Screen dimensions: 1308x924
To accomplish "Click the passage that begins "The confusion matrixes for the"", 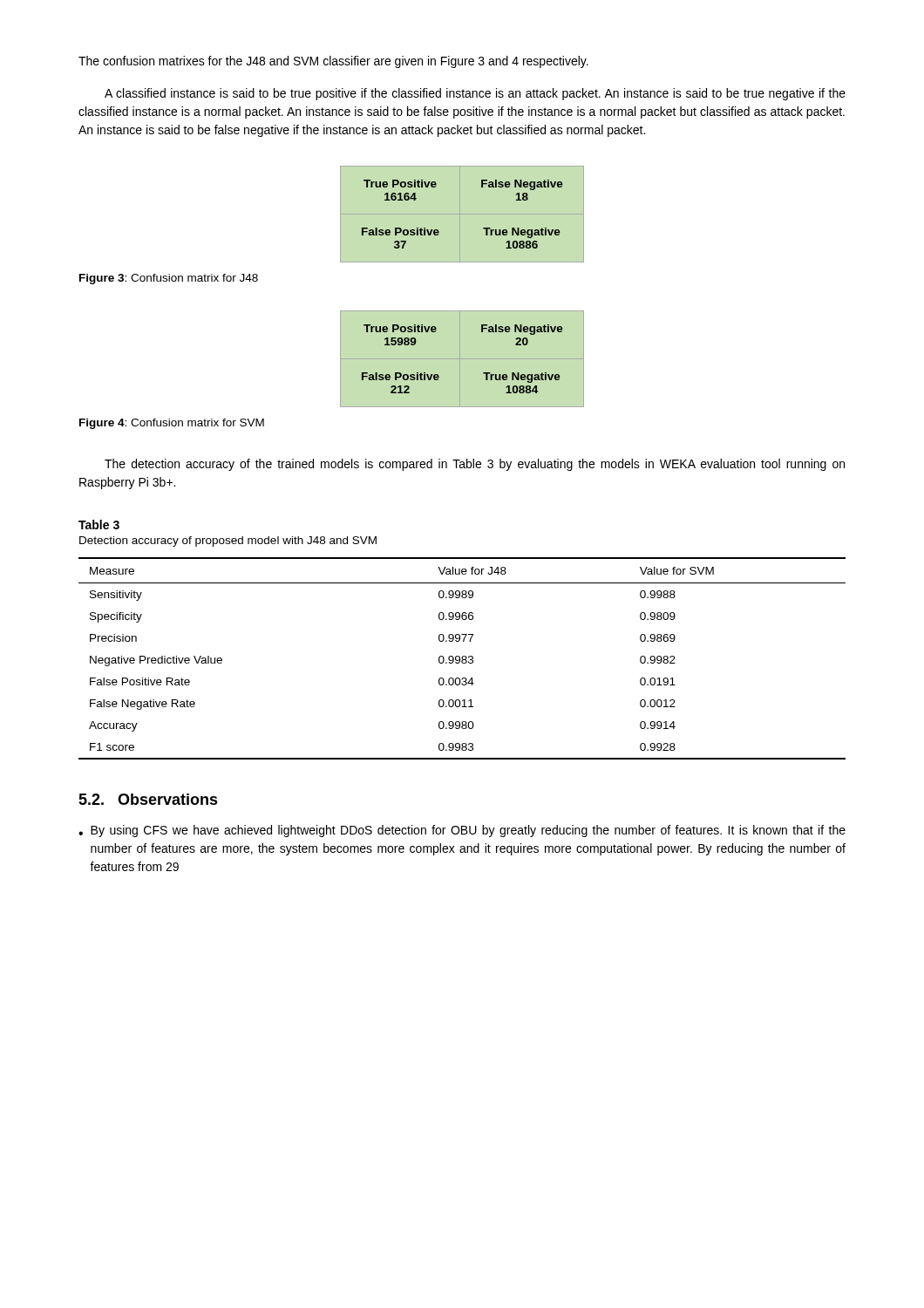I will (x=334, y=61).
